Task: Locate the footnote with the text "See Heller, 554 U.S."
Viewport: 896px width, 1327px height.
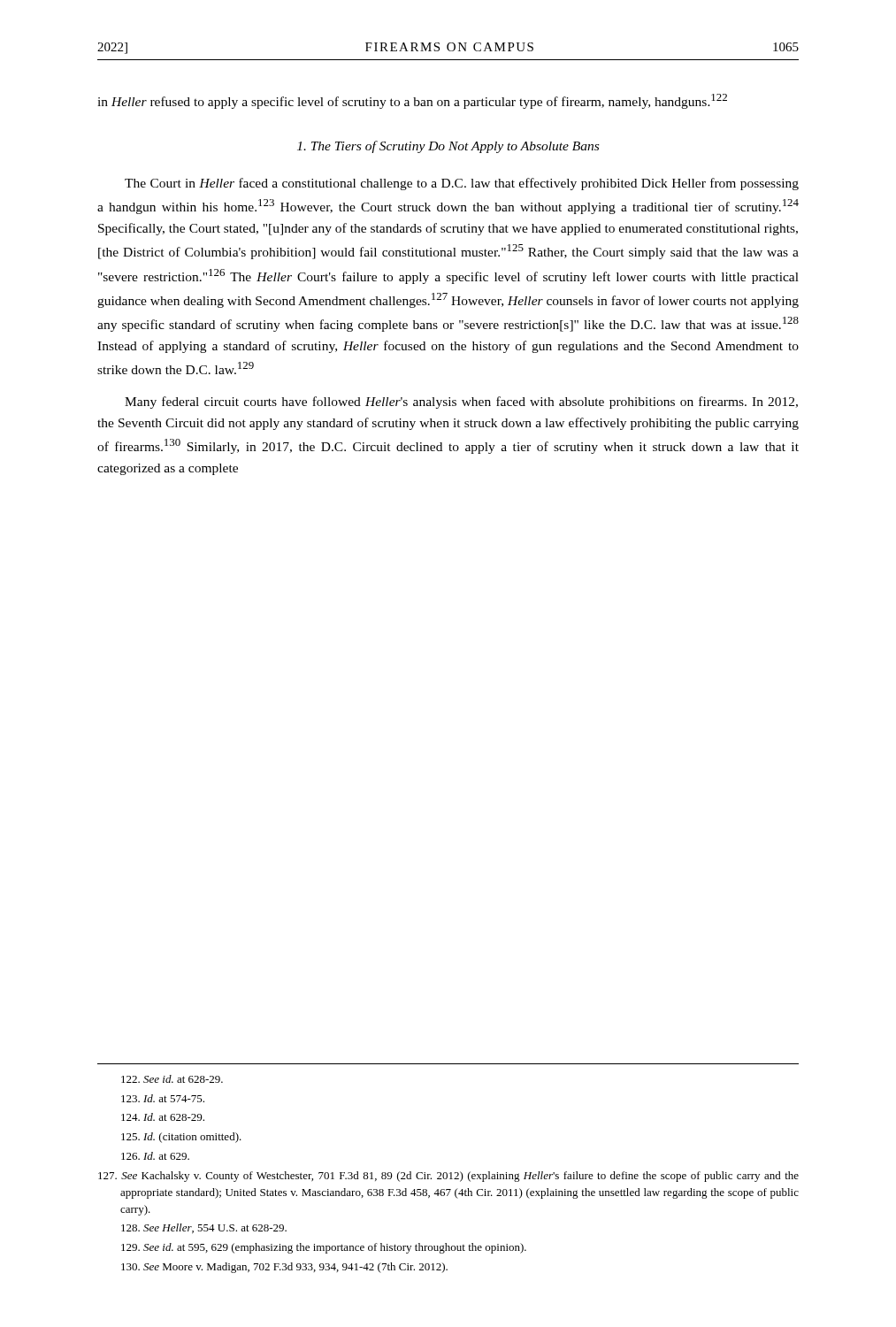Action: (x=204, y=1228)
